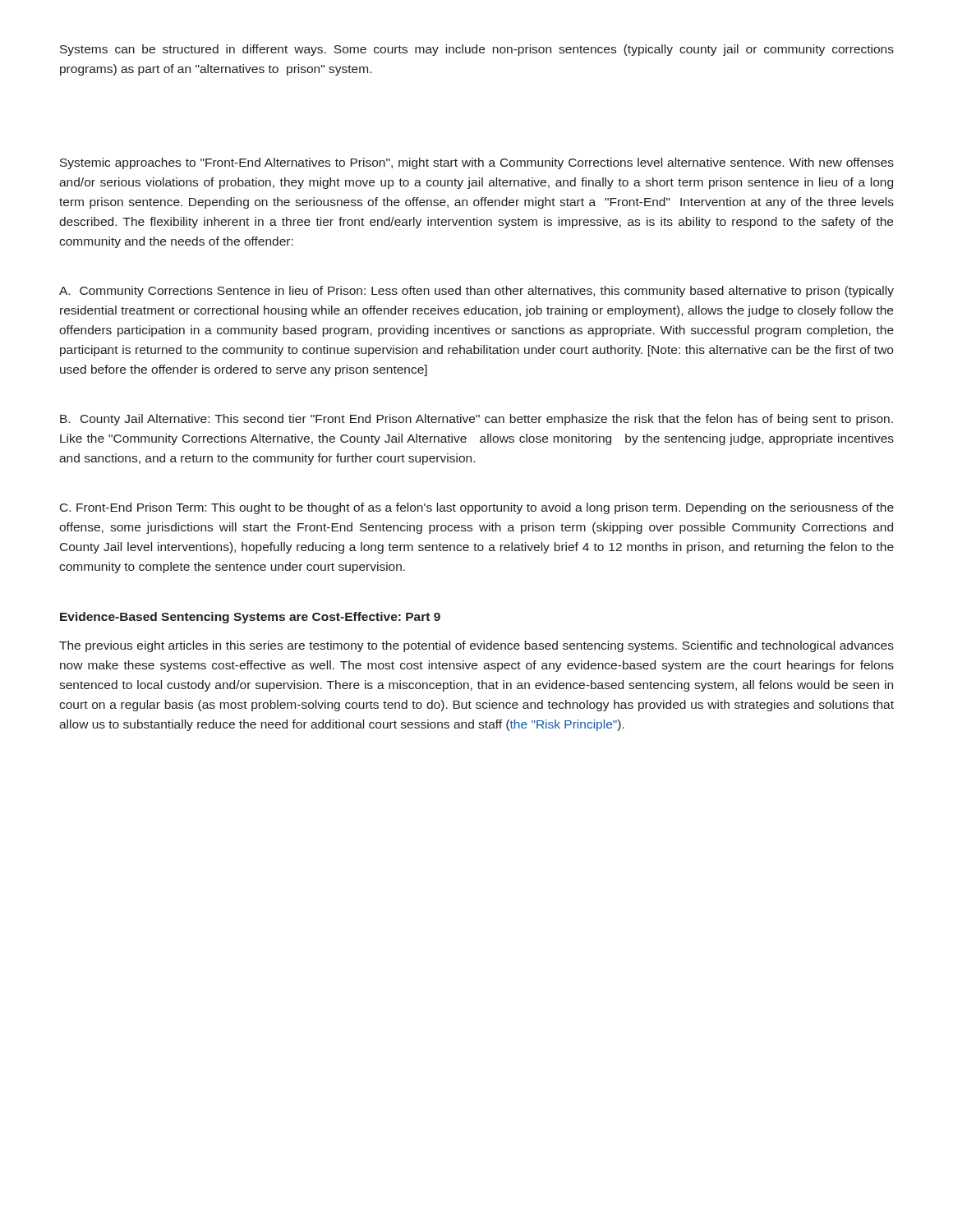Click on the element starting "Evidence-Based Sentencing Systems are"
Screen dimensions: 1232x953
point(250,617)
